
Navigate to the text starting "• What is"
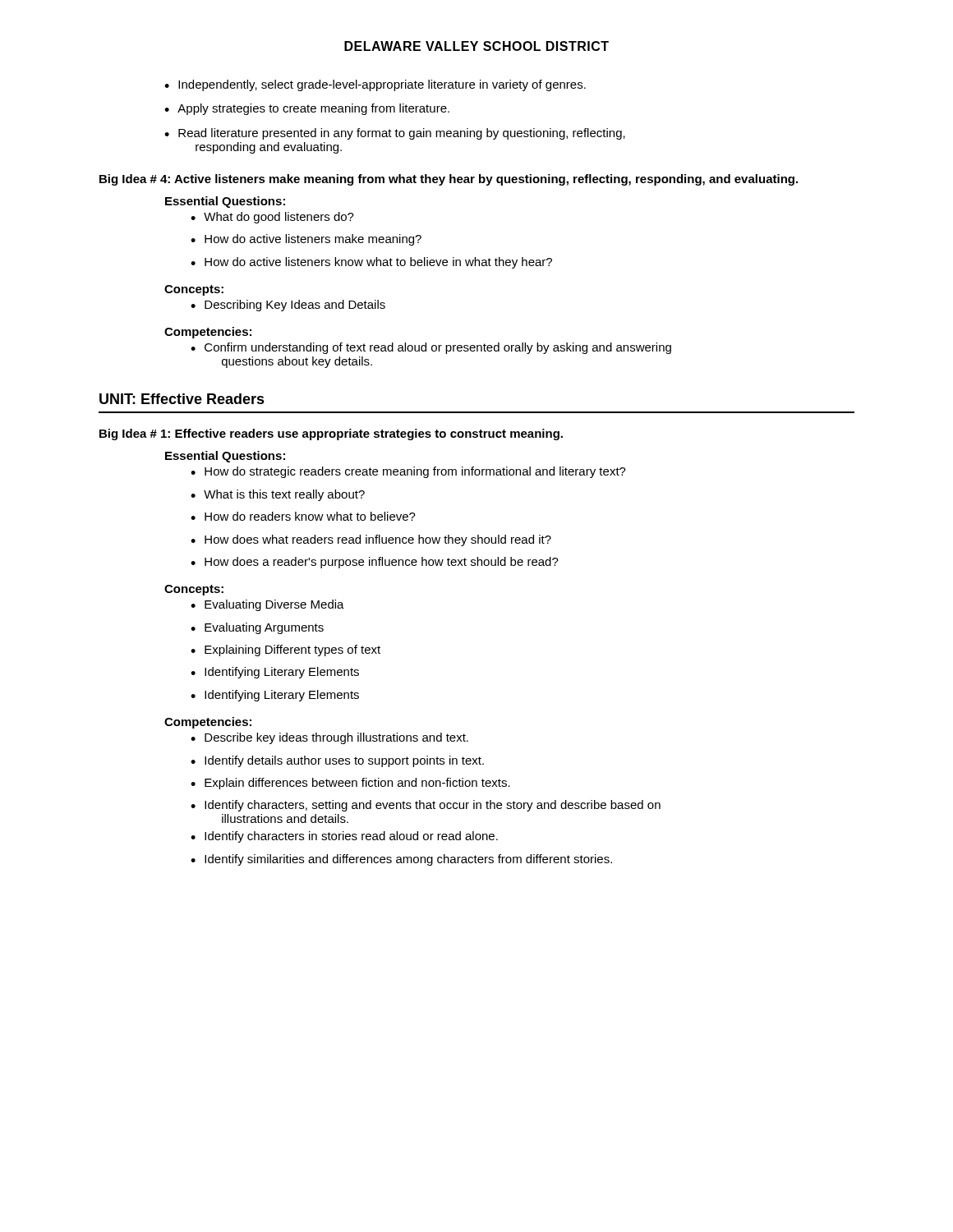point(278,496)
